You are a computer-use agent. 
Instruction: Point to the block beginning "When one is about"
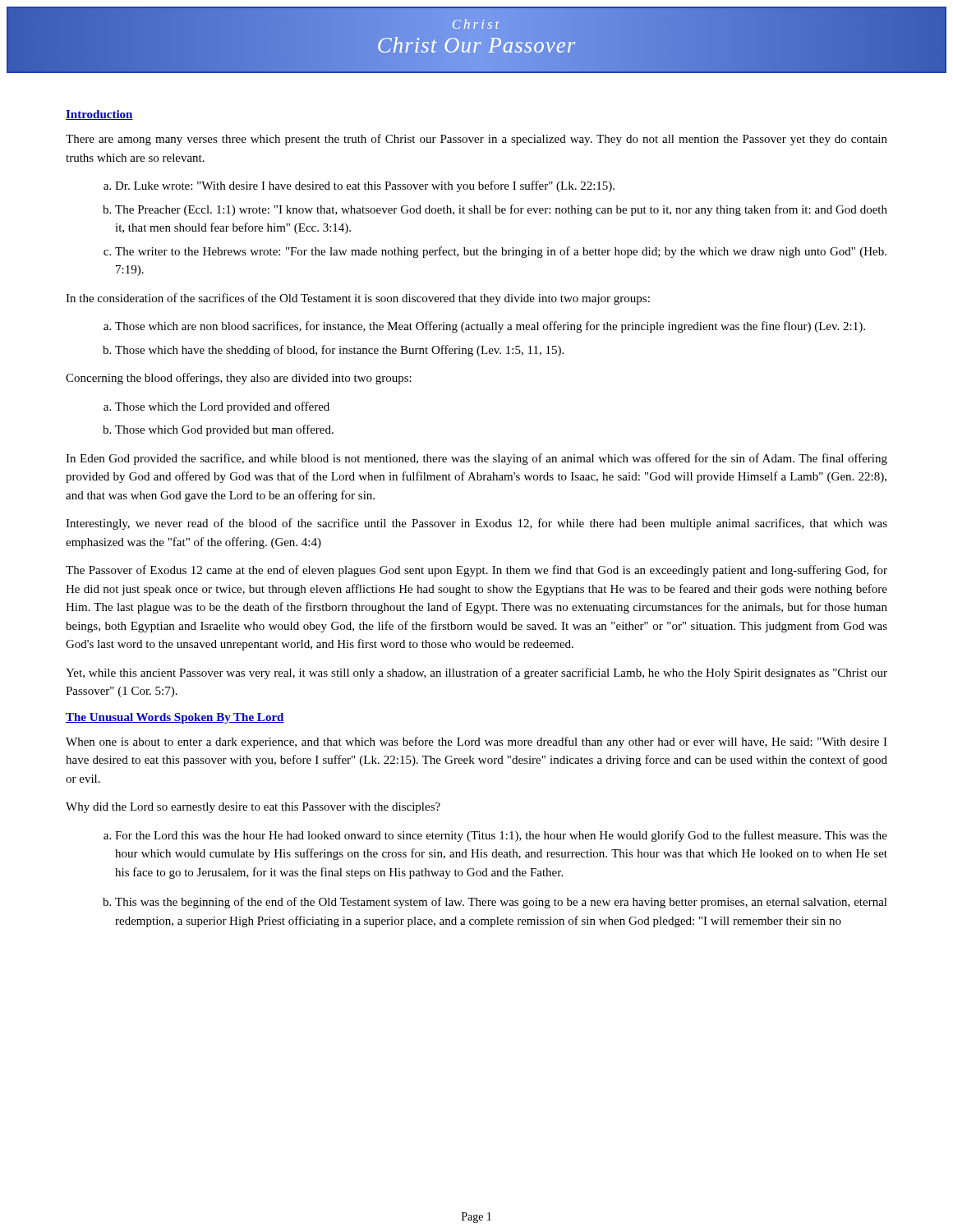476,760
